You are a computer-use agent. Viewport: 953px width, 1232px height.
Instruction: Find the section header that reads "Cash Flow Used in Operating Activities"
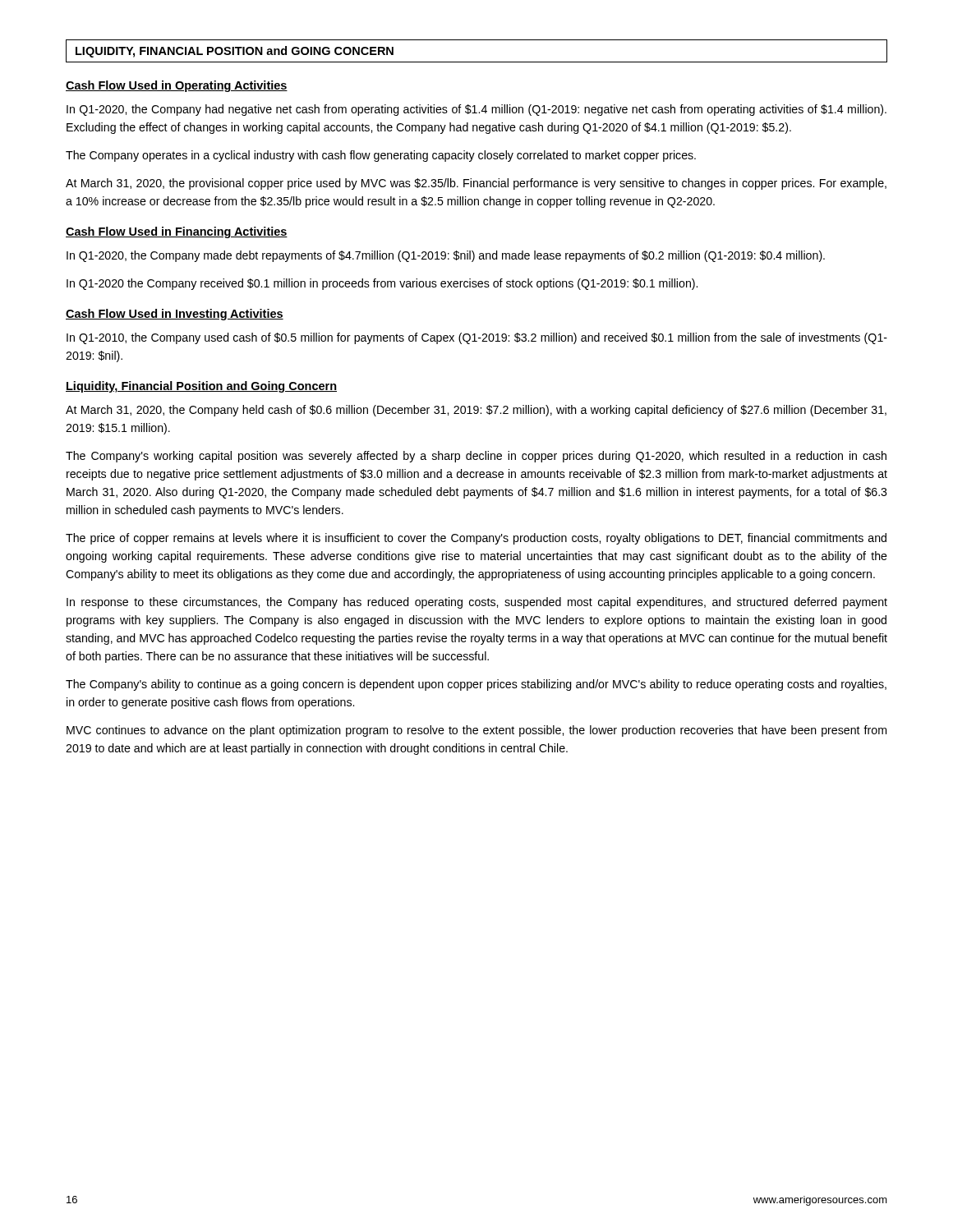click(176, 85)
